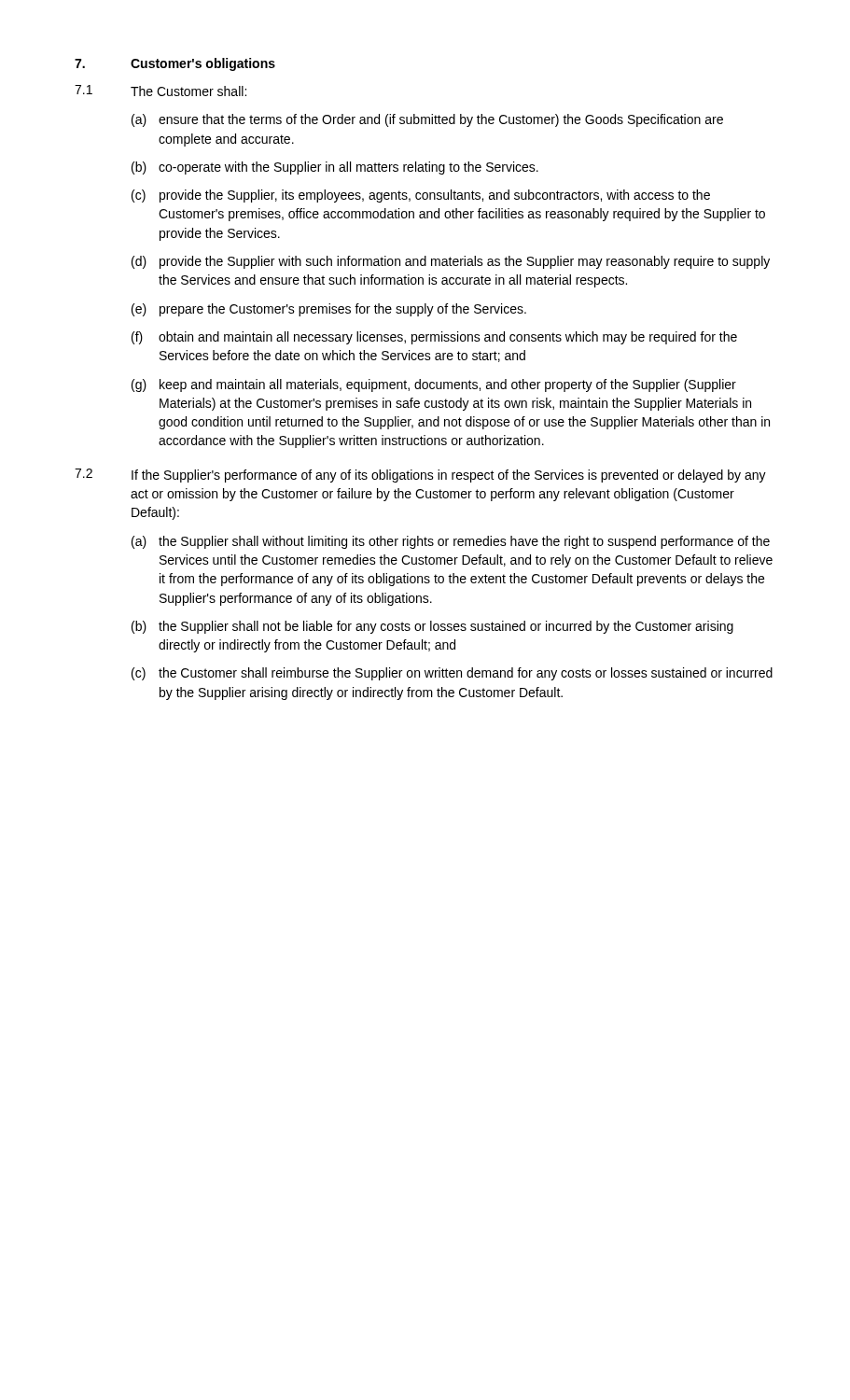Find the block starting "(g) keep and"
This screenshot has height=1400, width=850.
(x=453, y=413)
